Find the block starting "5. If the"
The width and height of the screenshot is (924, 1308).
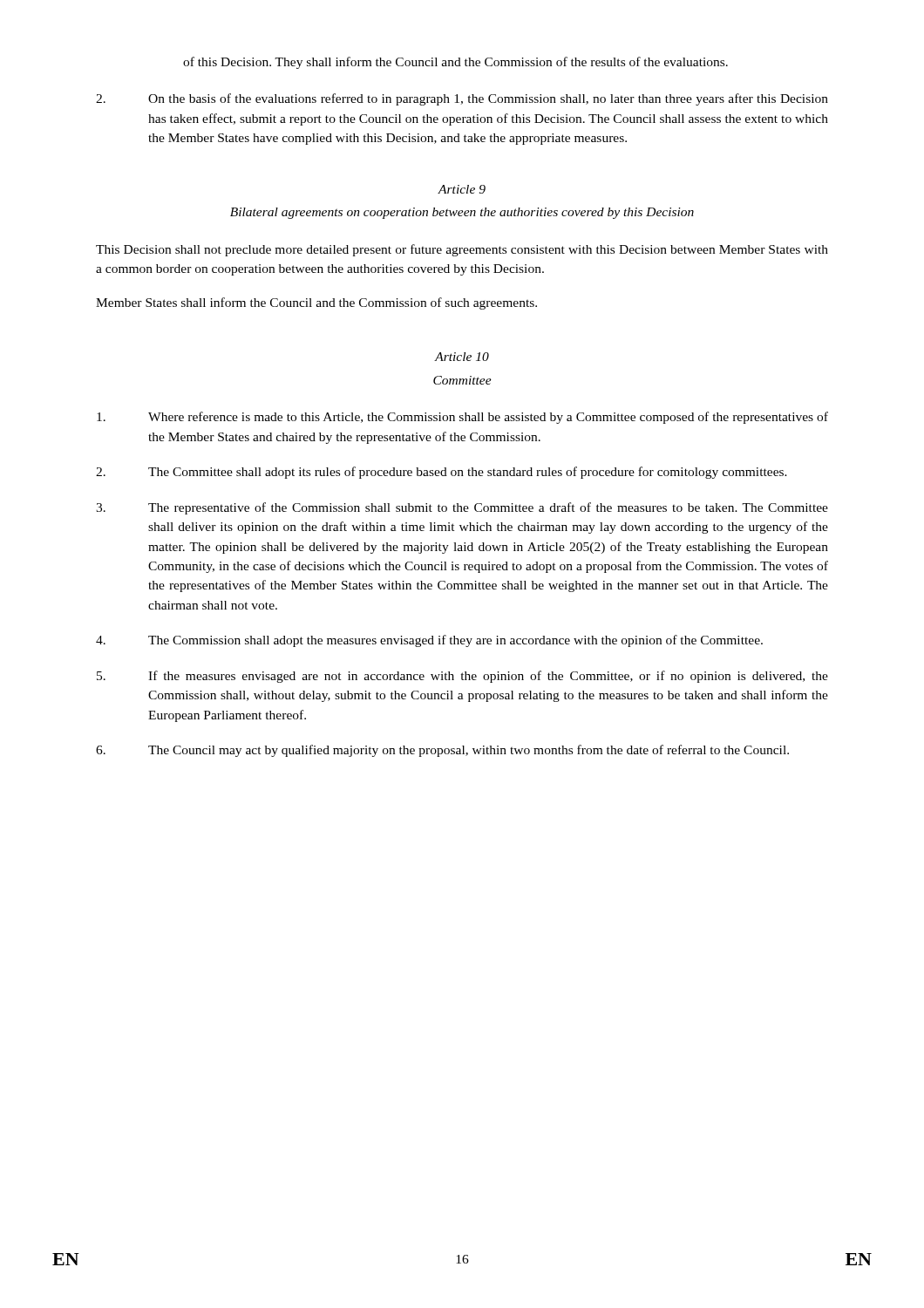(462, 695)
